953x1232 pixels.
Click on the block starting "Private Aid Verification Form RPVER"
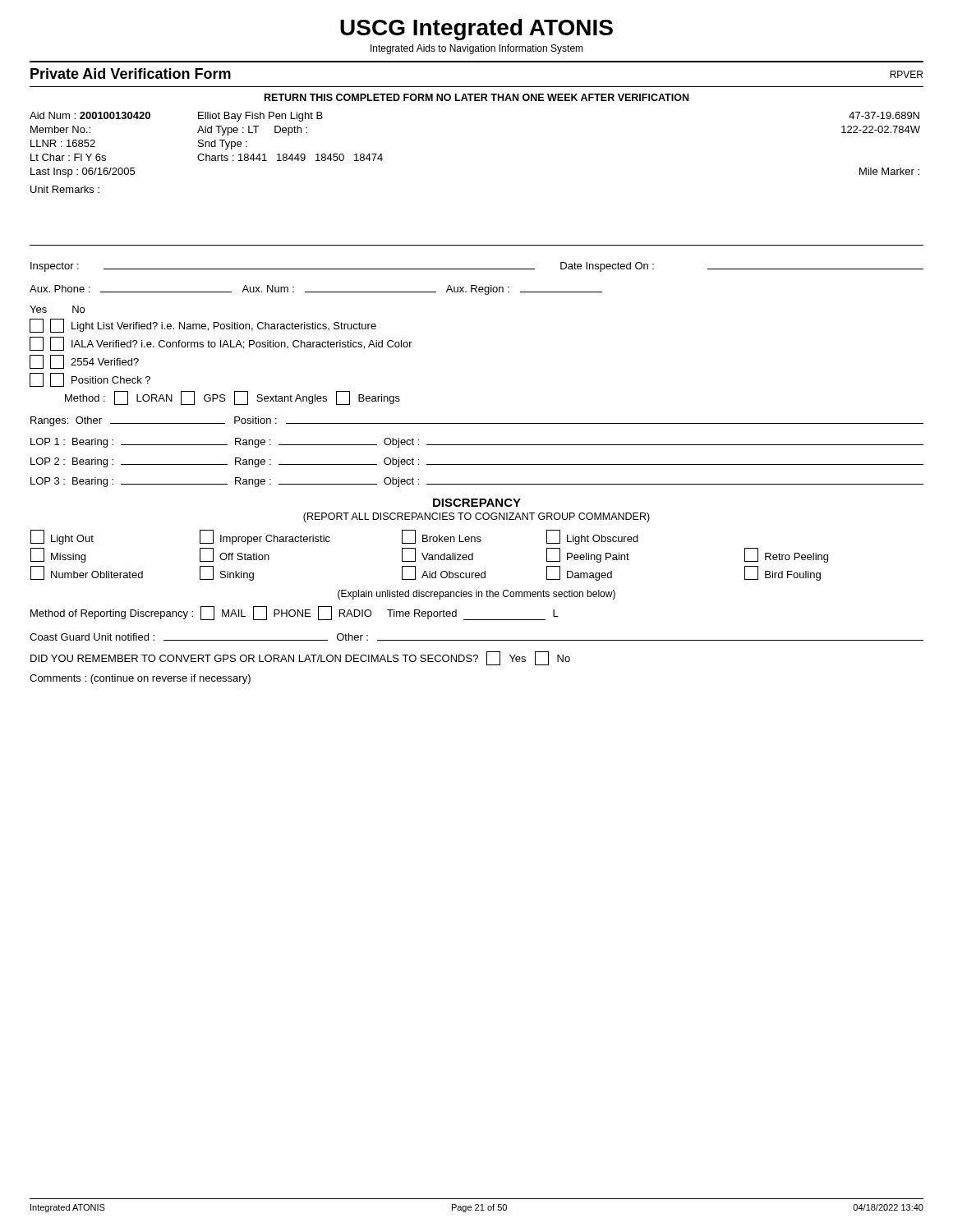coord(133,73)
